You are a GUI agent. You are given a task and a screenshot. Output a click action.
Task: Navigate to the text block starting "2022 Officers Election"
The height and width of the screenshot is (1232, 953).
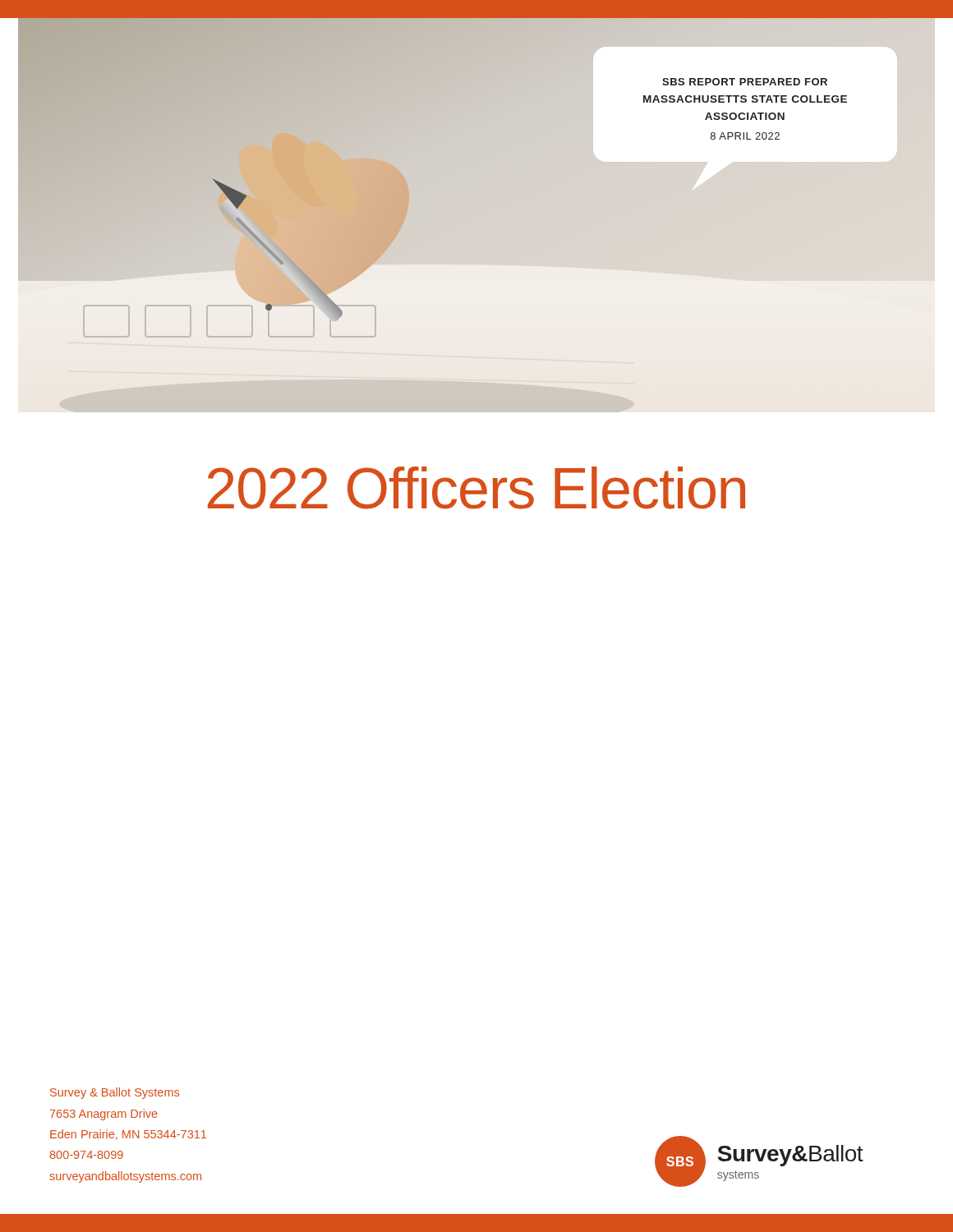point(476,489)
